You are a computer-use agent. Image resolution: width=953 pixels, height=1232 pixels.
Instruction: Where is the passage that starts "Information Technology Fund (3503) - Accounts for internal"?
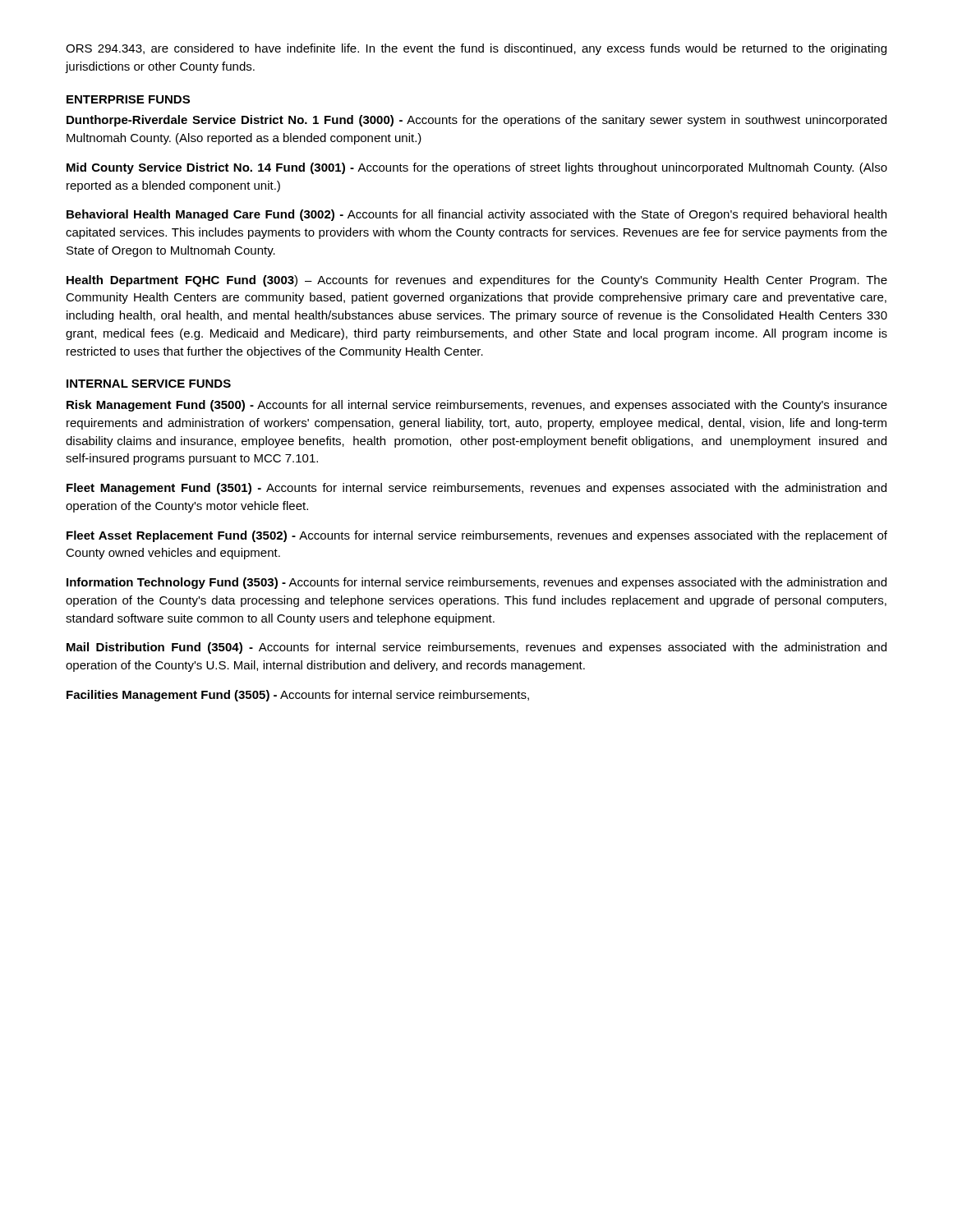476,600
